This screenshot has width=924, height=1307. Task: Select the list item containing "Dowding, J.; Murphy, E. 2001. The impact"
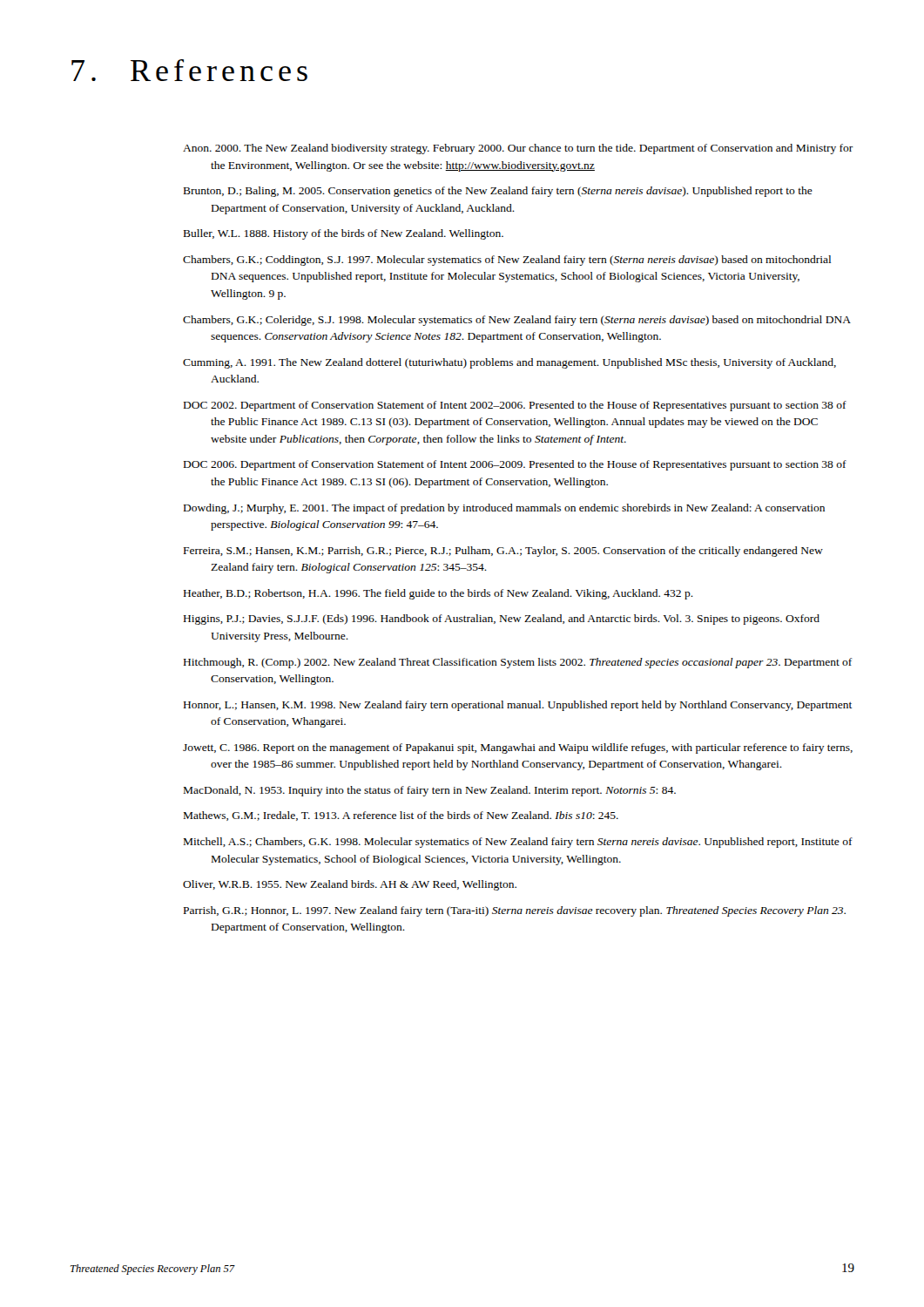coord(504,516)
